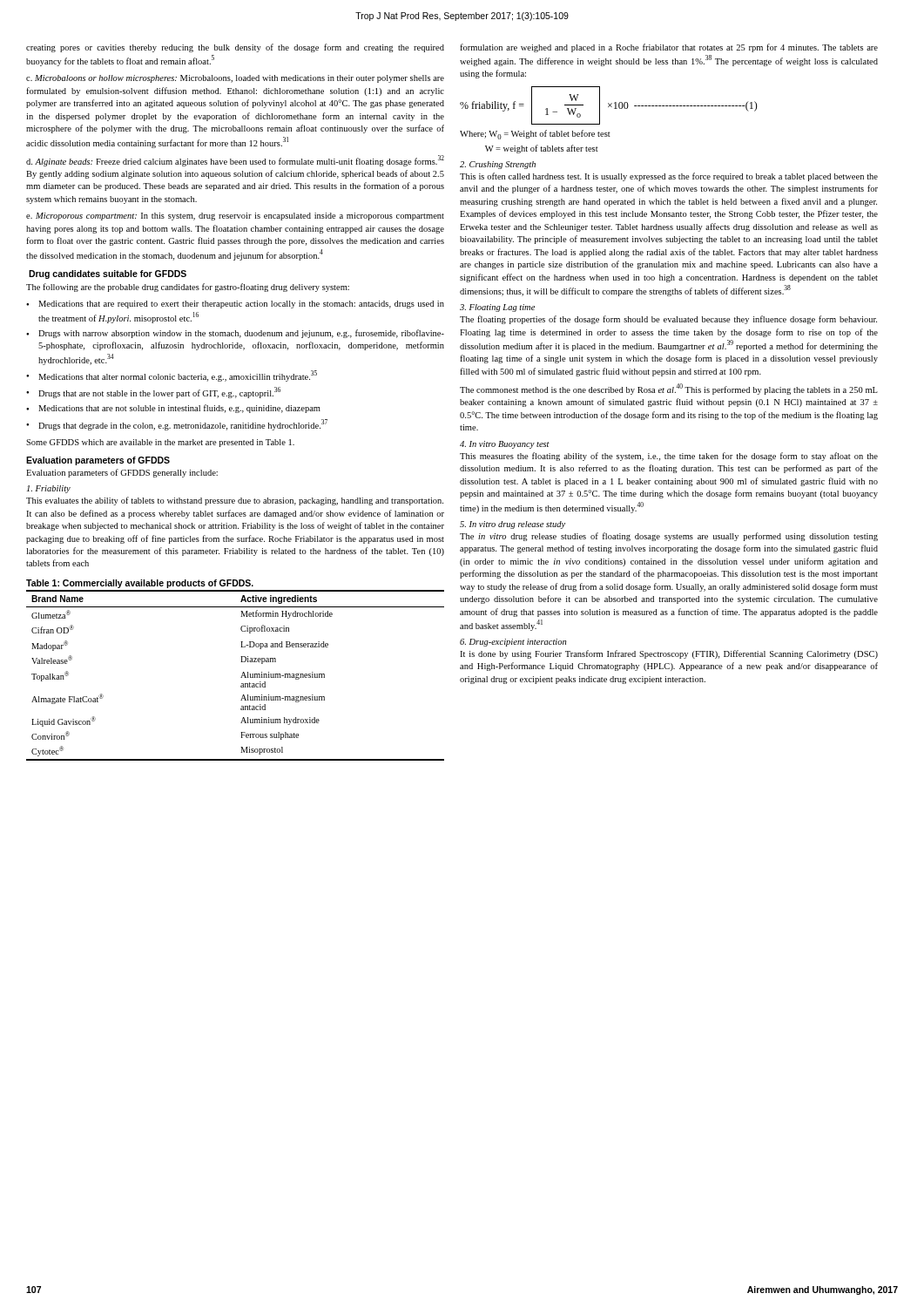Locate the block starting "This measures the floating ability of"

click(x=669, y=482)
